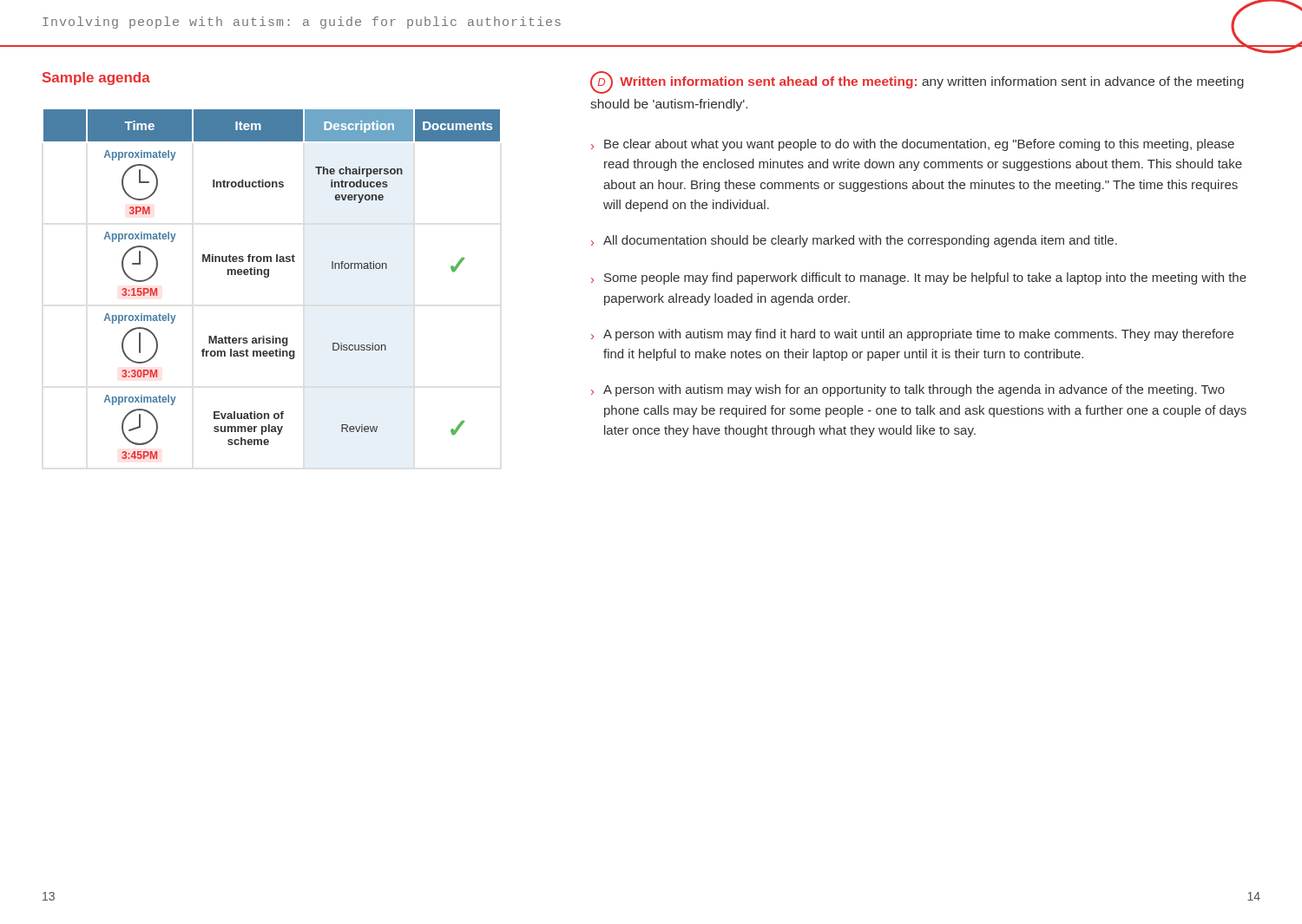Viewport: 1302px width, 924px height.
Task: Click on the text starting "Sample agenda"
Action: tap(96, 78)
